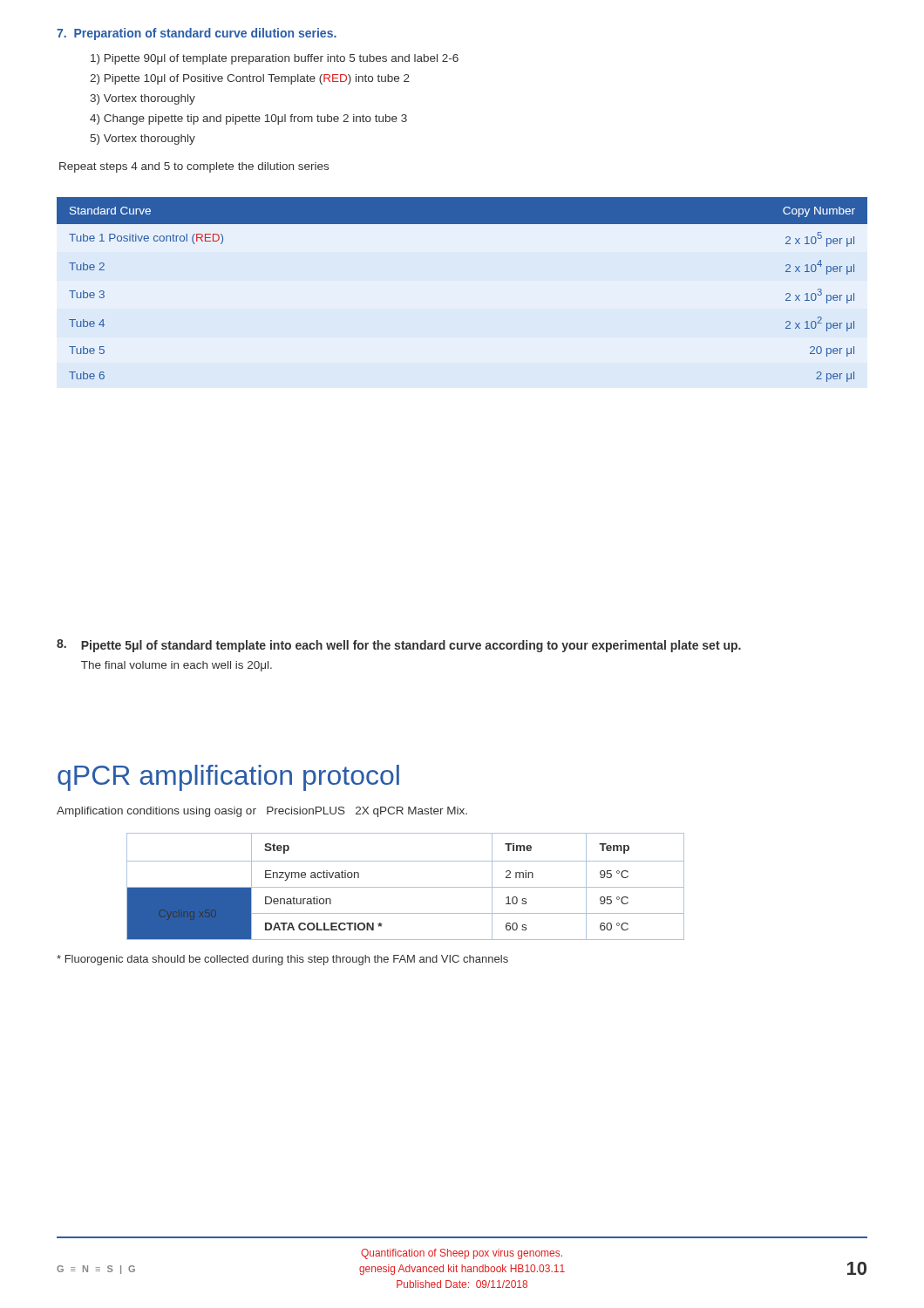The image size is (924, 1308).
Task: Find the block on this page that starts "Amplification conditions using oasig or"
Action: [262, 811]
